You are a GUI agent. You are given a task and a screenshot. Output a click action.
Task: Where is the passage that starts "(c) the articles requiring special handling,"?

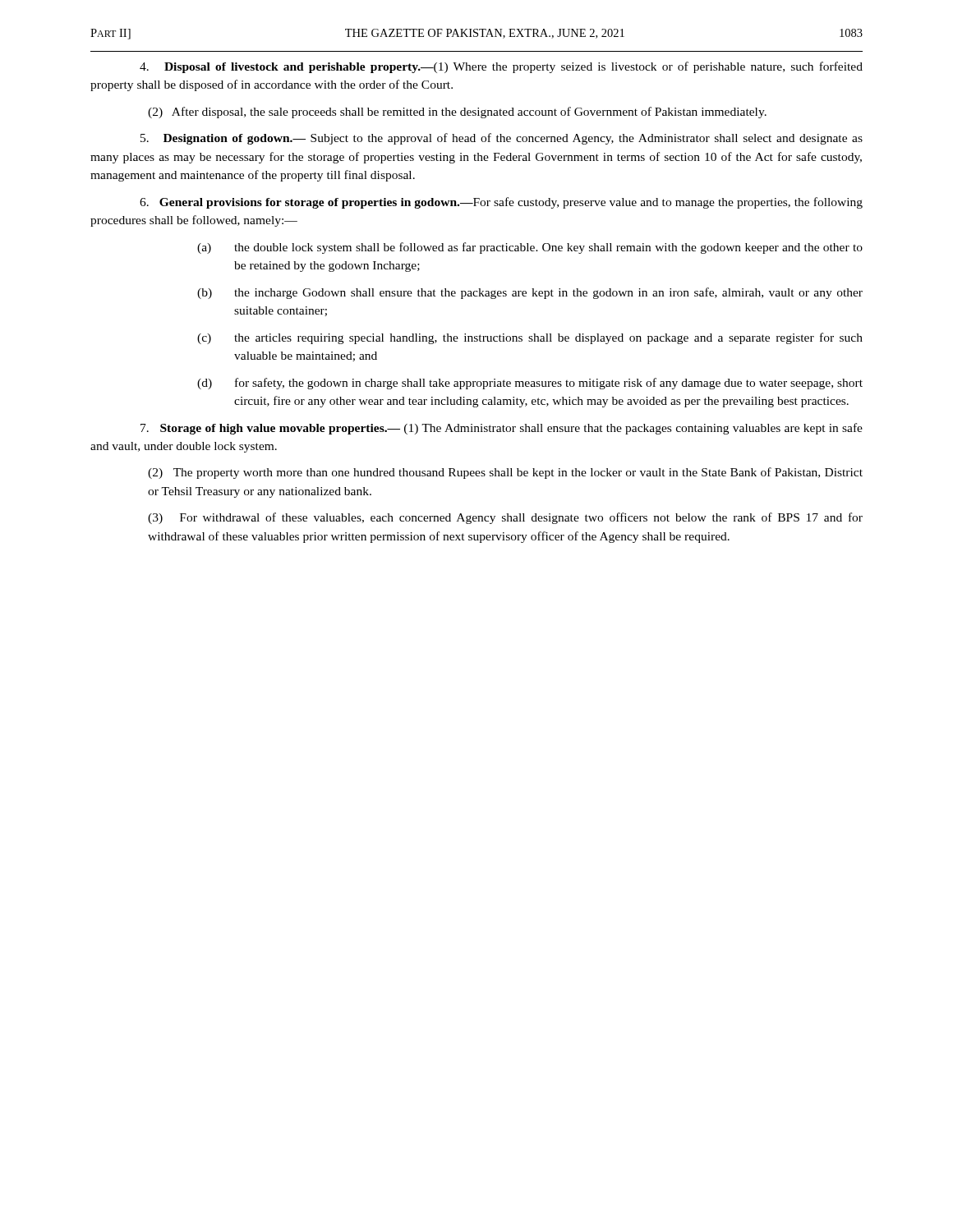click(x=530, y=347)
